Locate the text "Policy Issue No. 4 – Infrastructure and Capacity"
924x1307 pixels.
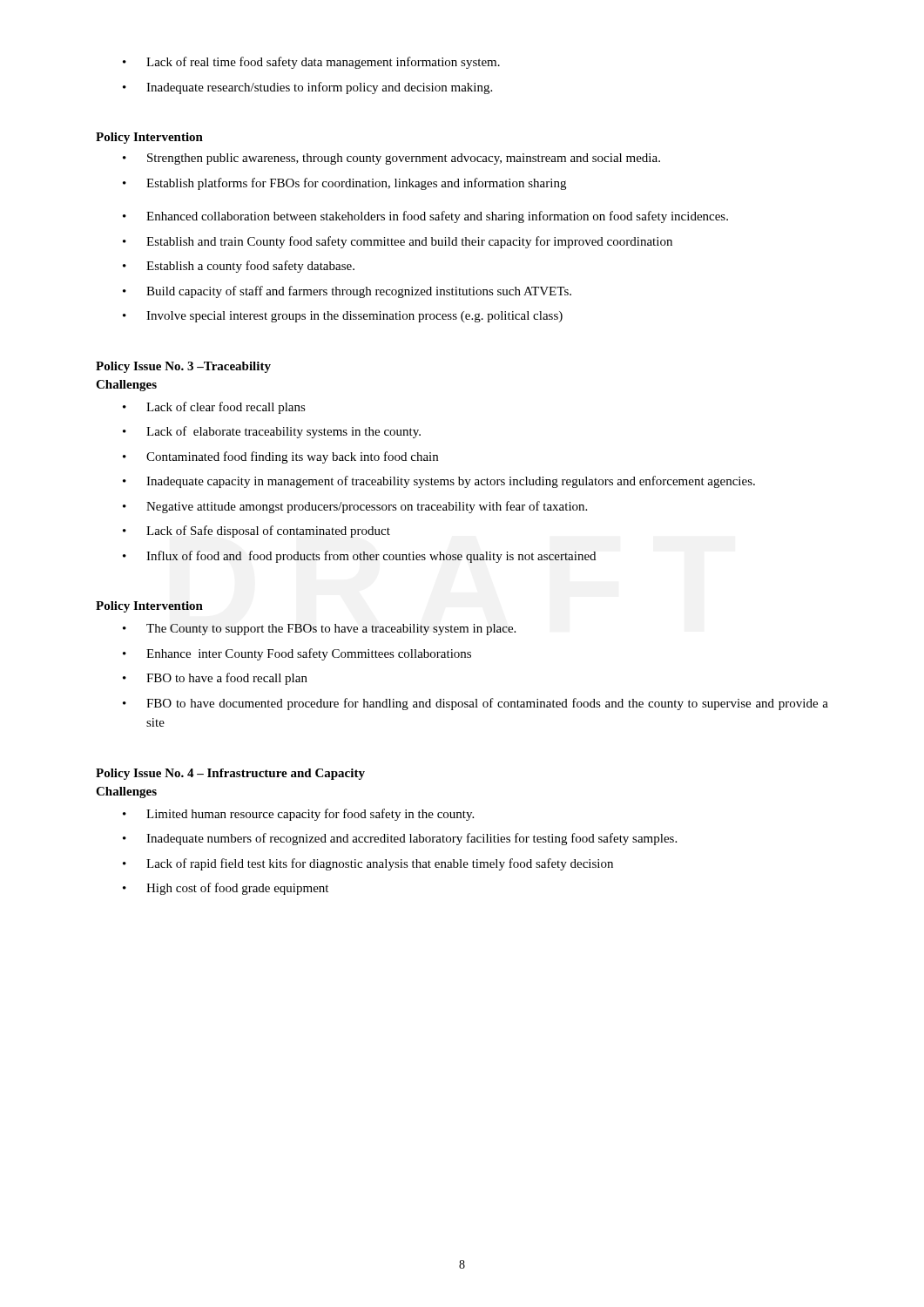click(x=230, y=772)
